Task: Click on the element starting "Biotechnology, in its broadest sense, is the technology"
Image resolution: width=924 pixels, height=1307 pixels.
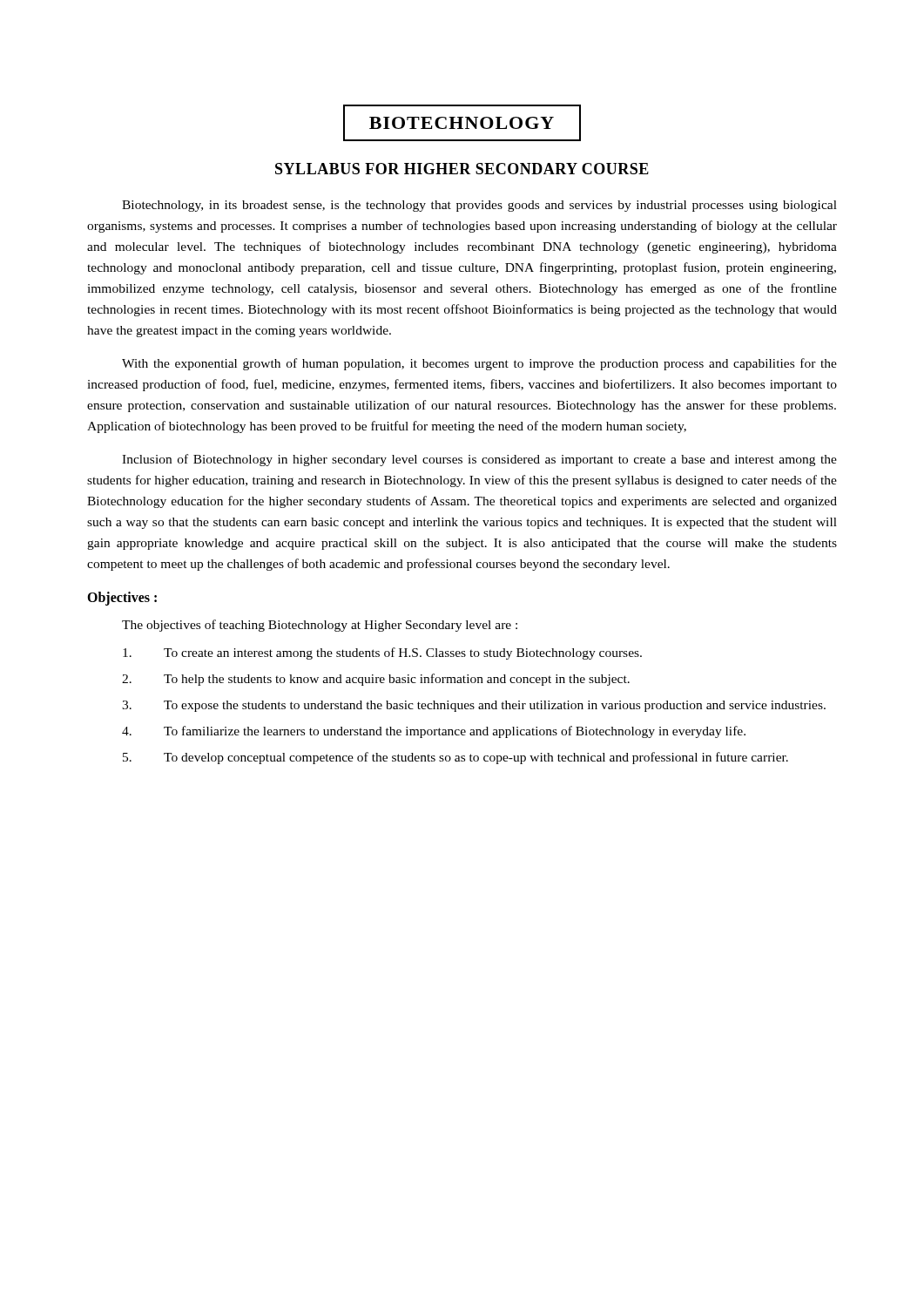Action: 462,267
